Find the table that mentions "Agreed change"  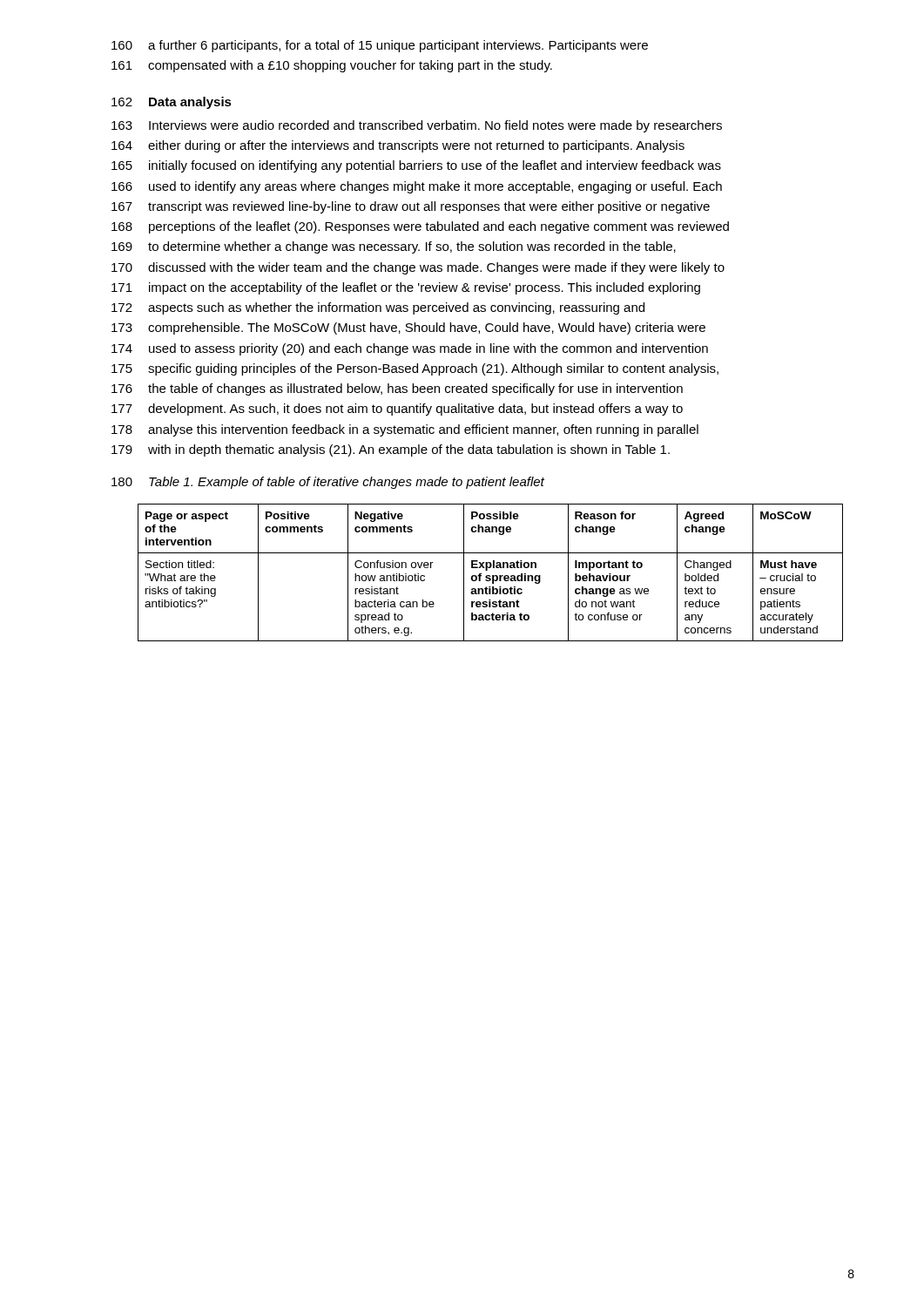tap(496, 573)
